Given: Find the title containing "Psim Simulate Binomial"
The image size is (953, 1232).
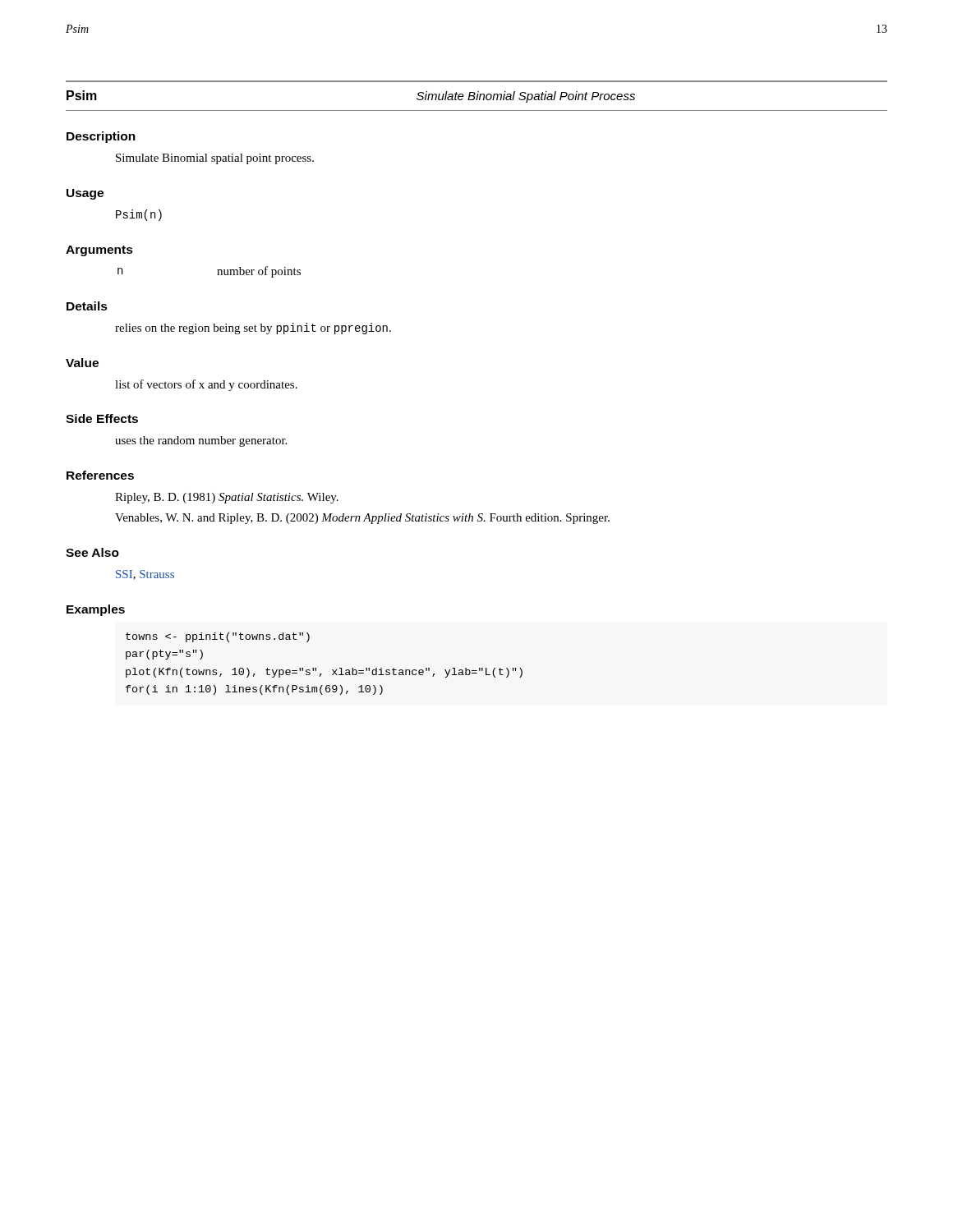Looking at the screenshot, I should (x=476, y=96).
